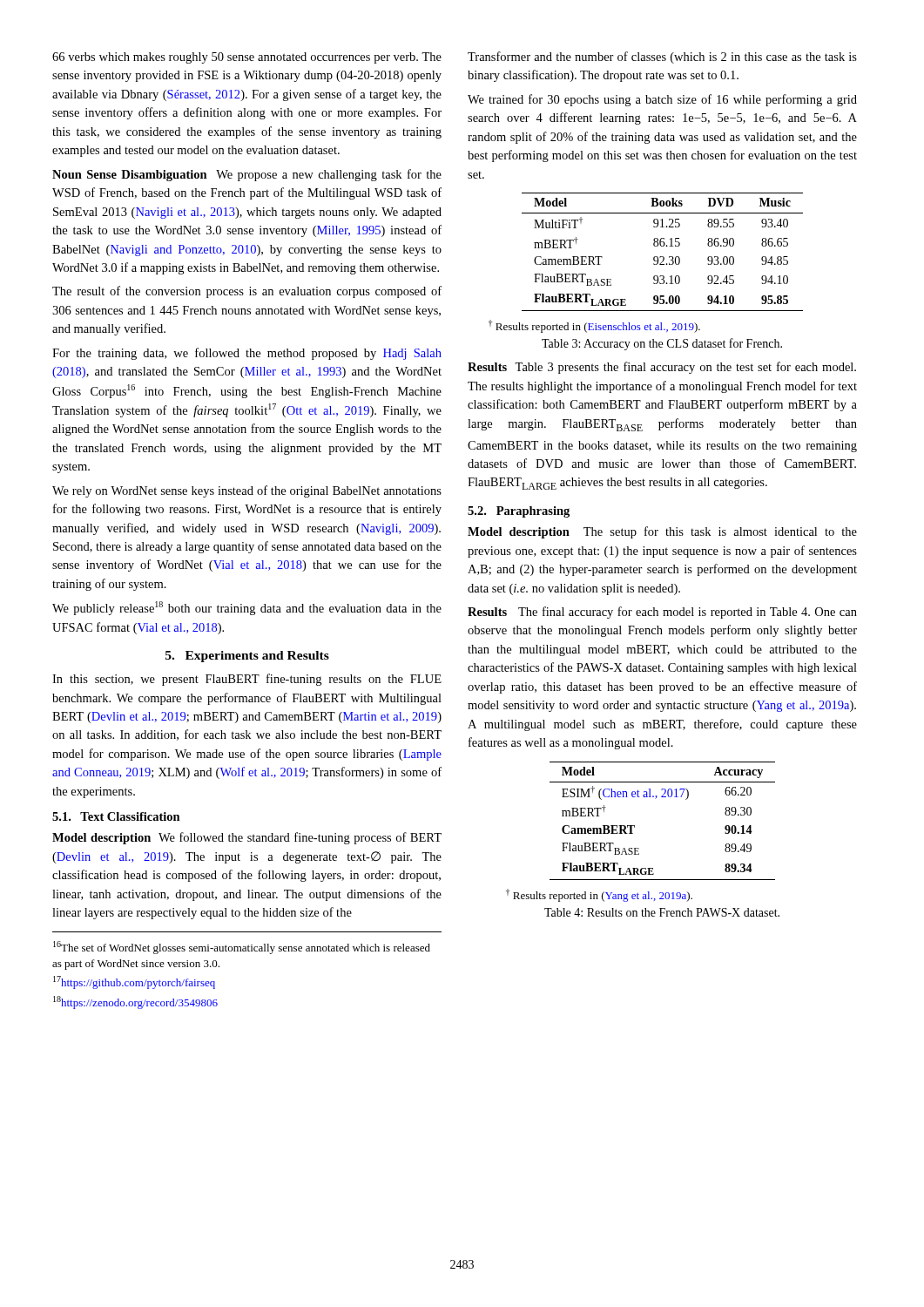Select the region starting "Model description The setup for"
This screenshot has height=1307, width=924.
pos(662,560)
